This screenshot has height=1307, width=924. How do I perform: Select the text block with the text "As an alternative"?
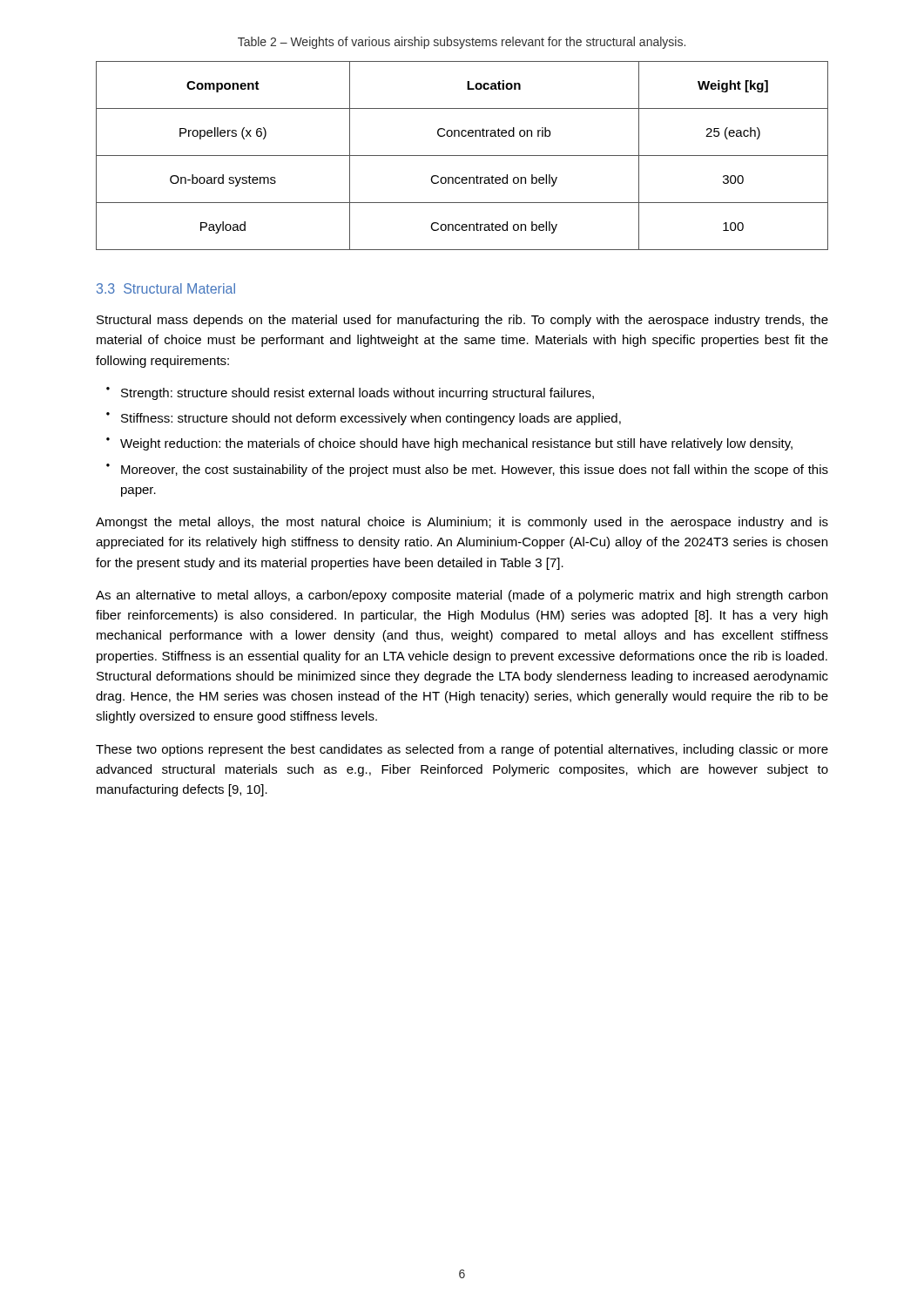click(462, 655)
